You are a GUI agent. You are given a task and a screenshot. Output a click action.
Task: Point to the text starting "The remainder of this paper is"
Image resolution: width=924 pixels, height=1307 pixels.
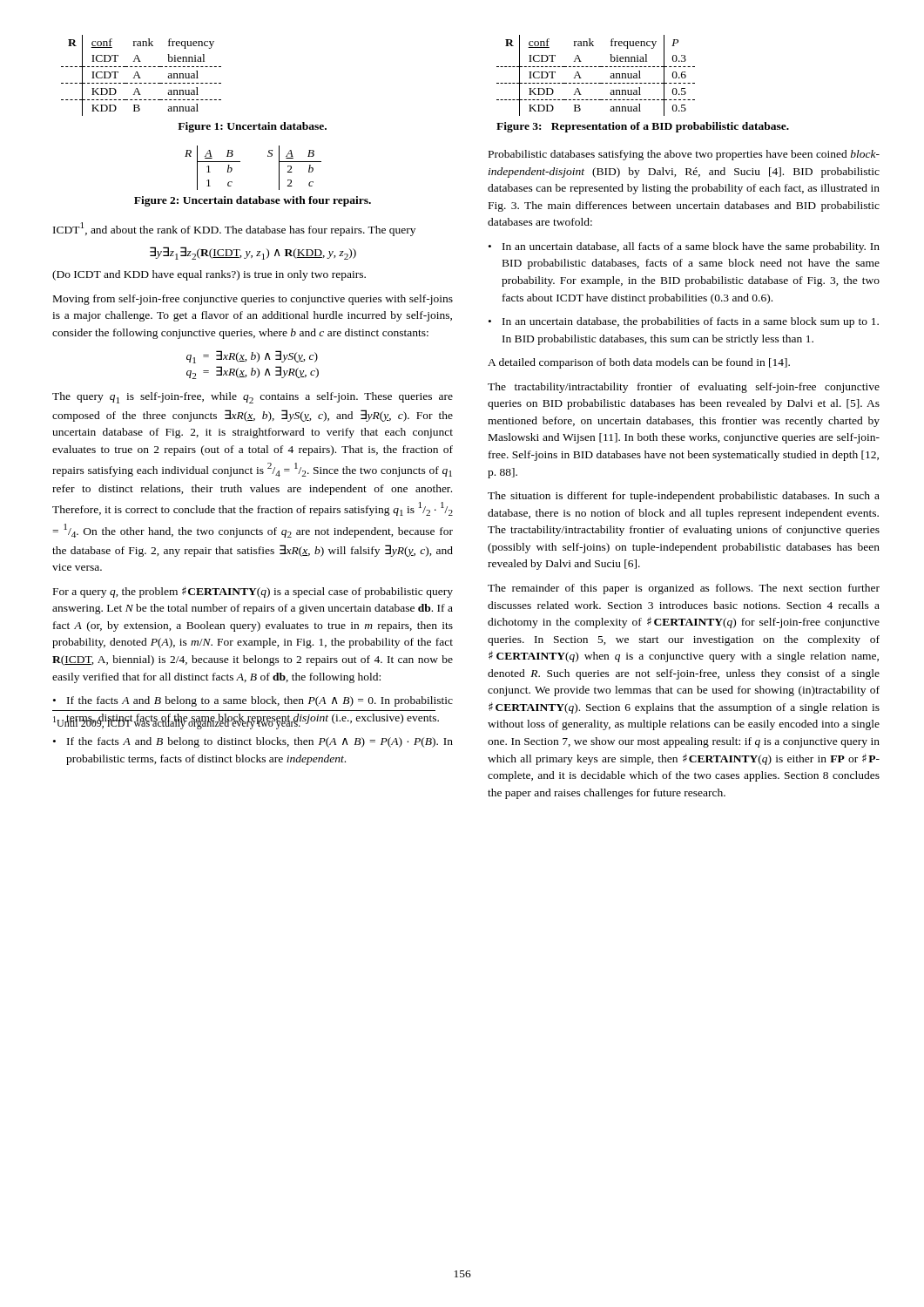point(684,690)
